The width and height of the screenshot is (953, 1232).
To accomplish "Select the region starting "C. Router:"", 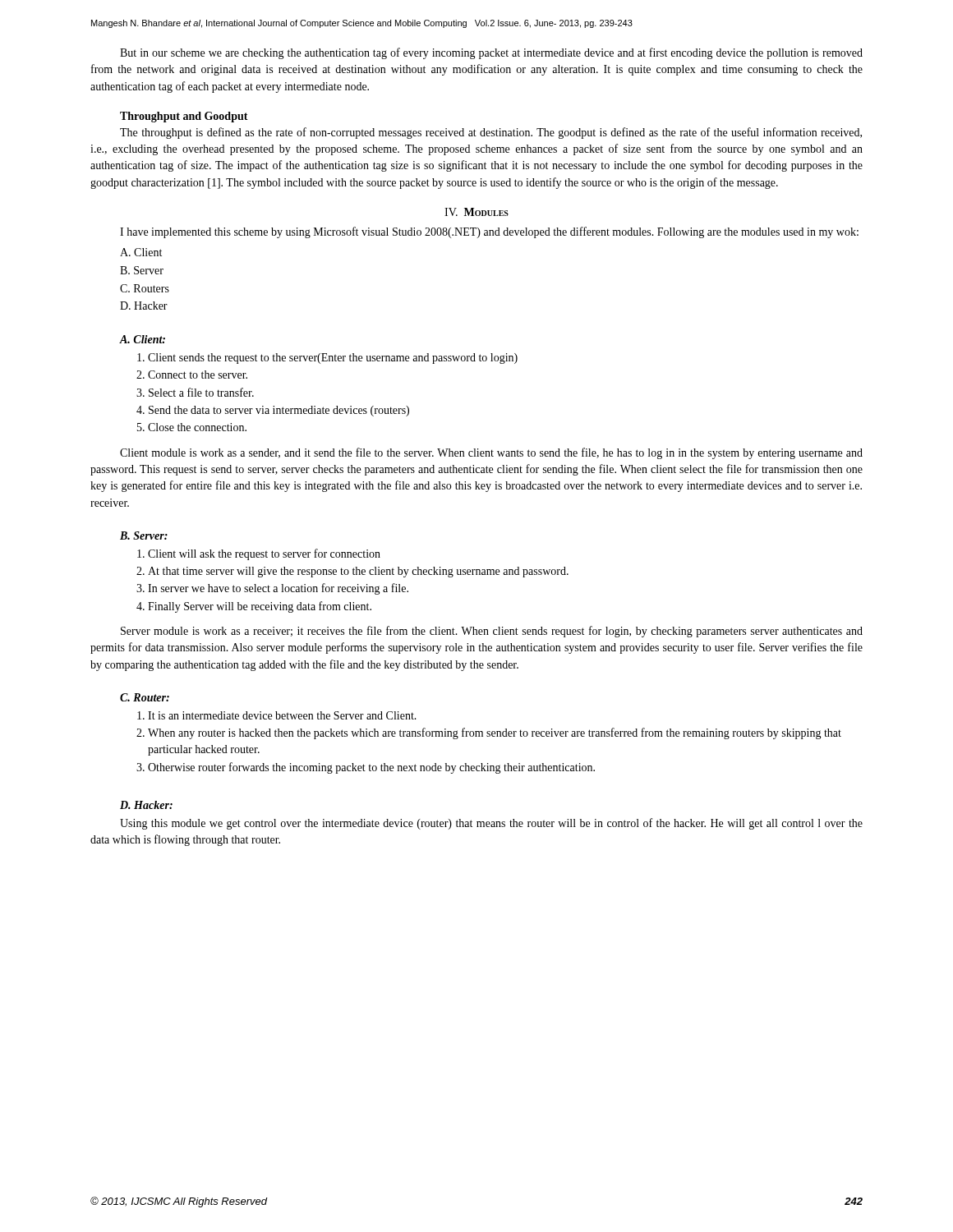I will (145, 698).
